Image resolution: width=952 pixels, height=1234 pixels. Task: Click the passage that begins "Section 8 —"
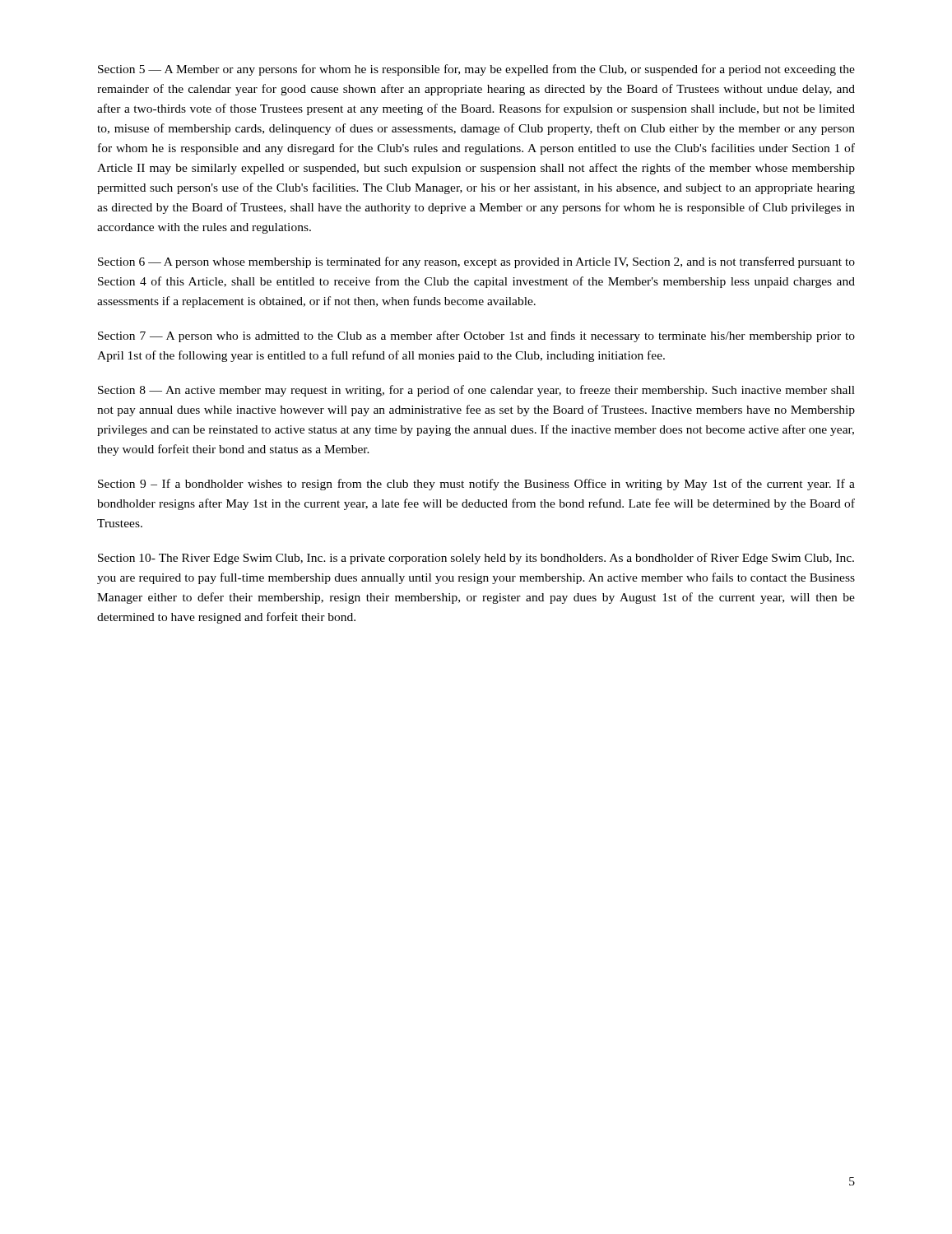(x=476, y=419)
